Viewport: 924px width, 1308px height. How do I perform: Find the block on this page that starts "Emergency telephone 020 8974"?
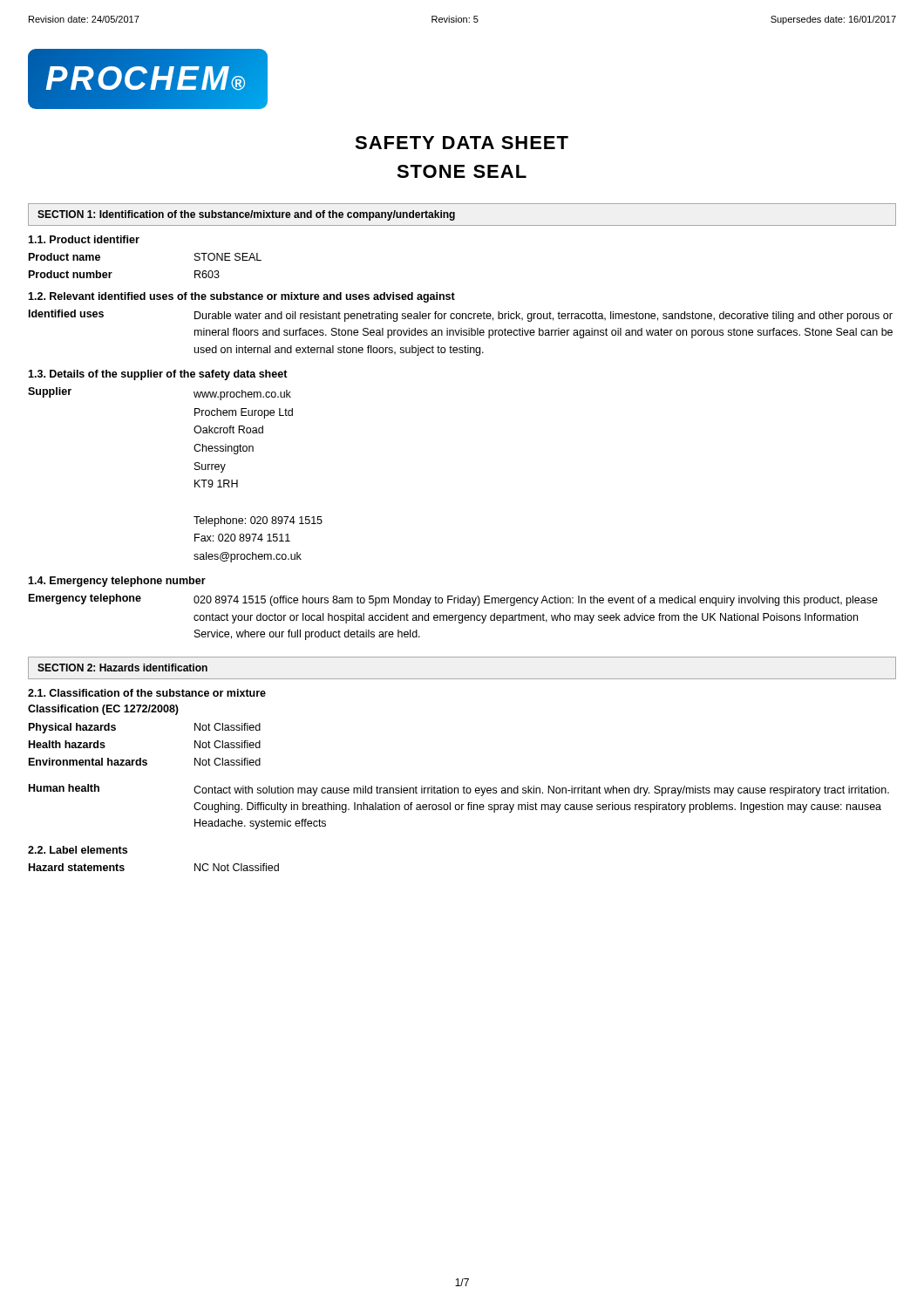462,618
